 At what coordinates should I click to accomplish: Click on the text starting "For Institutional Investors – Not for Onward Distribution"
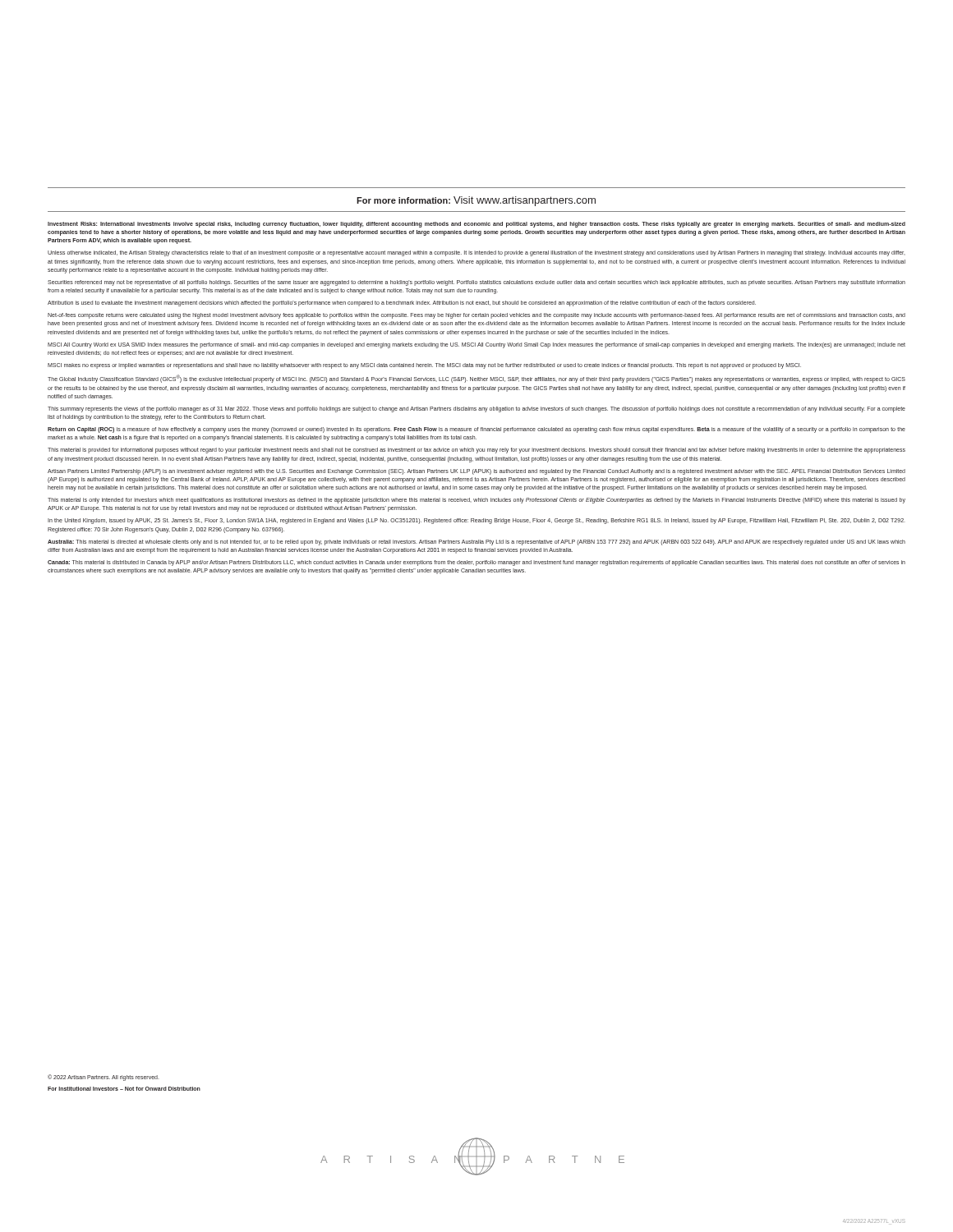coord(124,1089)
